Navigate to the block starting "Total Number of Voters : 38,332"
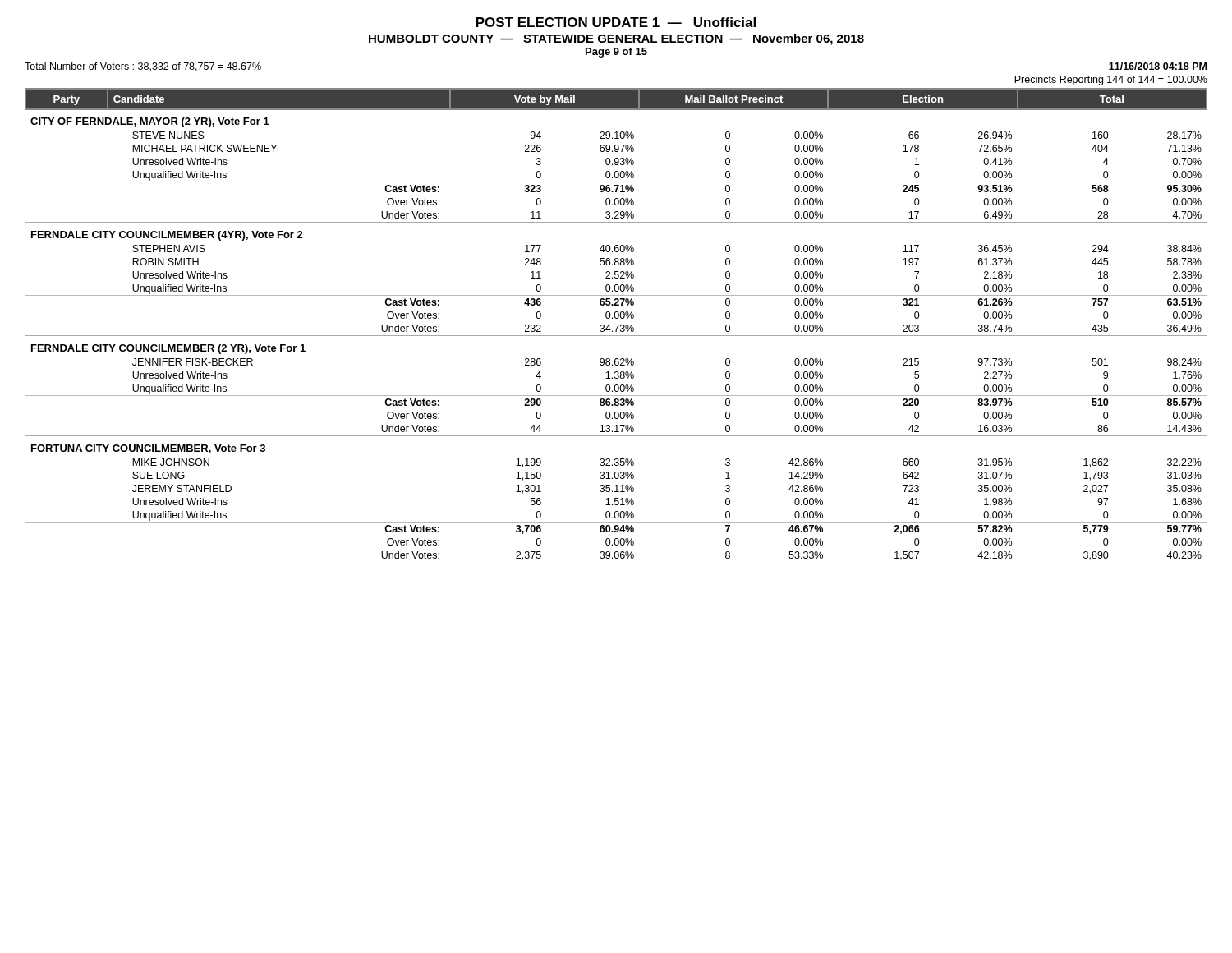Screen dimensions: 953x1232 click(x=143, y=67)
